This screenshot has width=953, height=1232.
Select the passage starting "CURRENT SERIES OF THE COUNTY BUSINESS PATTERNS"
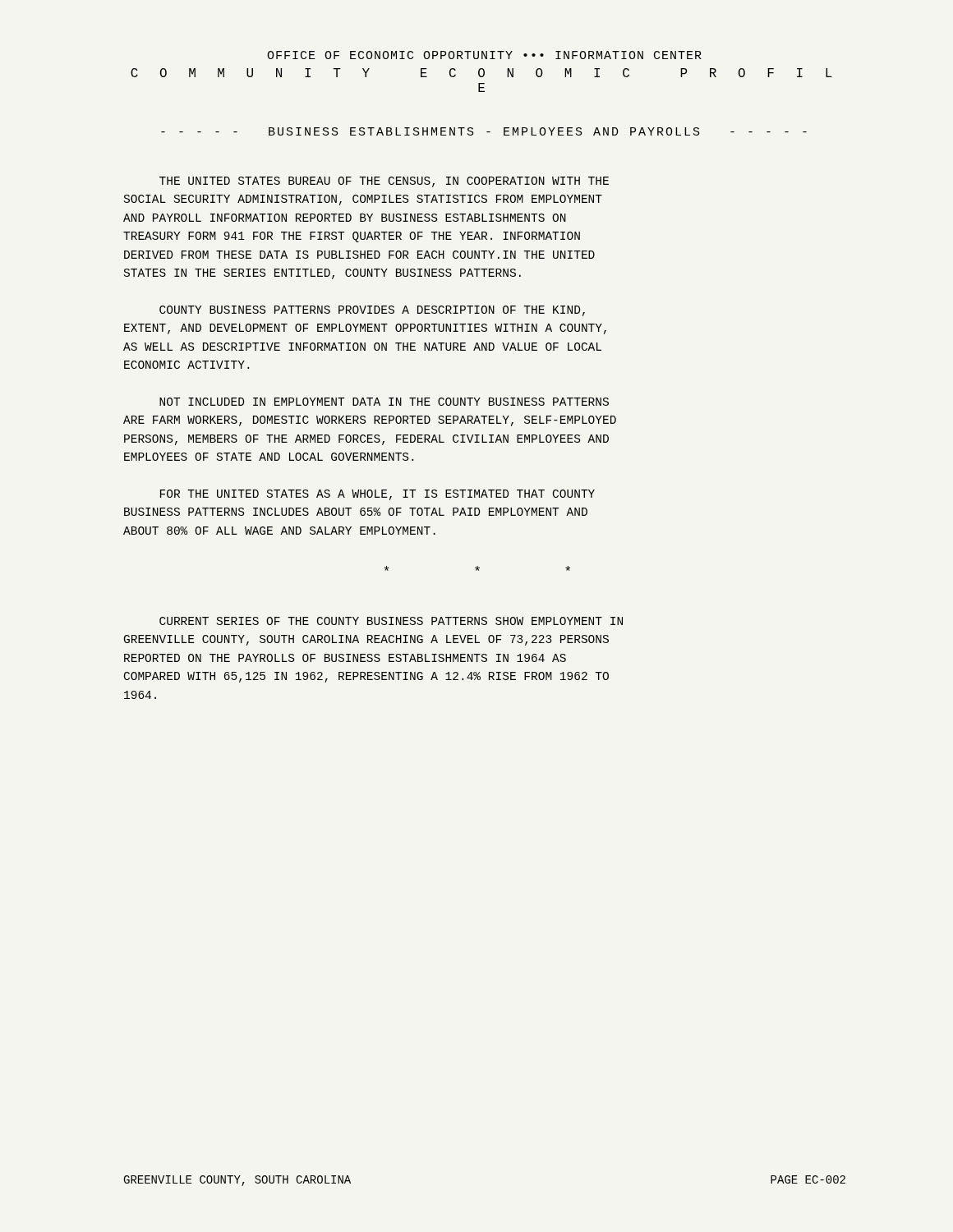pos(485,659)
